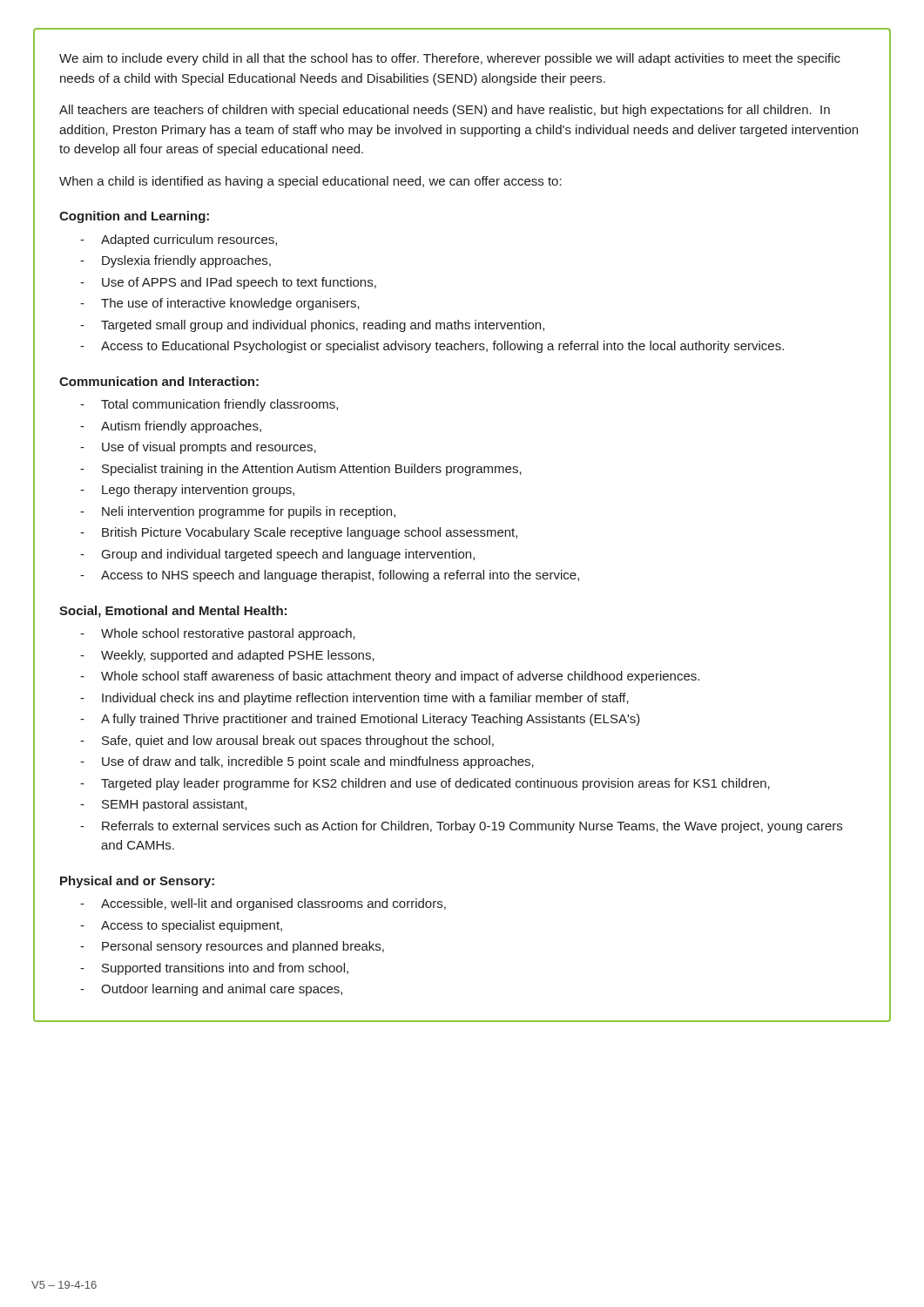Locate the text "-Outdoor learning and animal care spaces,"
The height and width of the screenshot is (1307, 924).
[211, 990]
